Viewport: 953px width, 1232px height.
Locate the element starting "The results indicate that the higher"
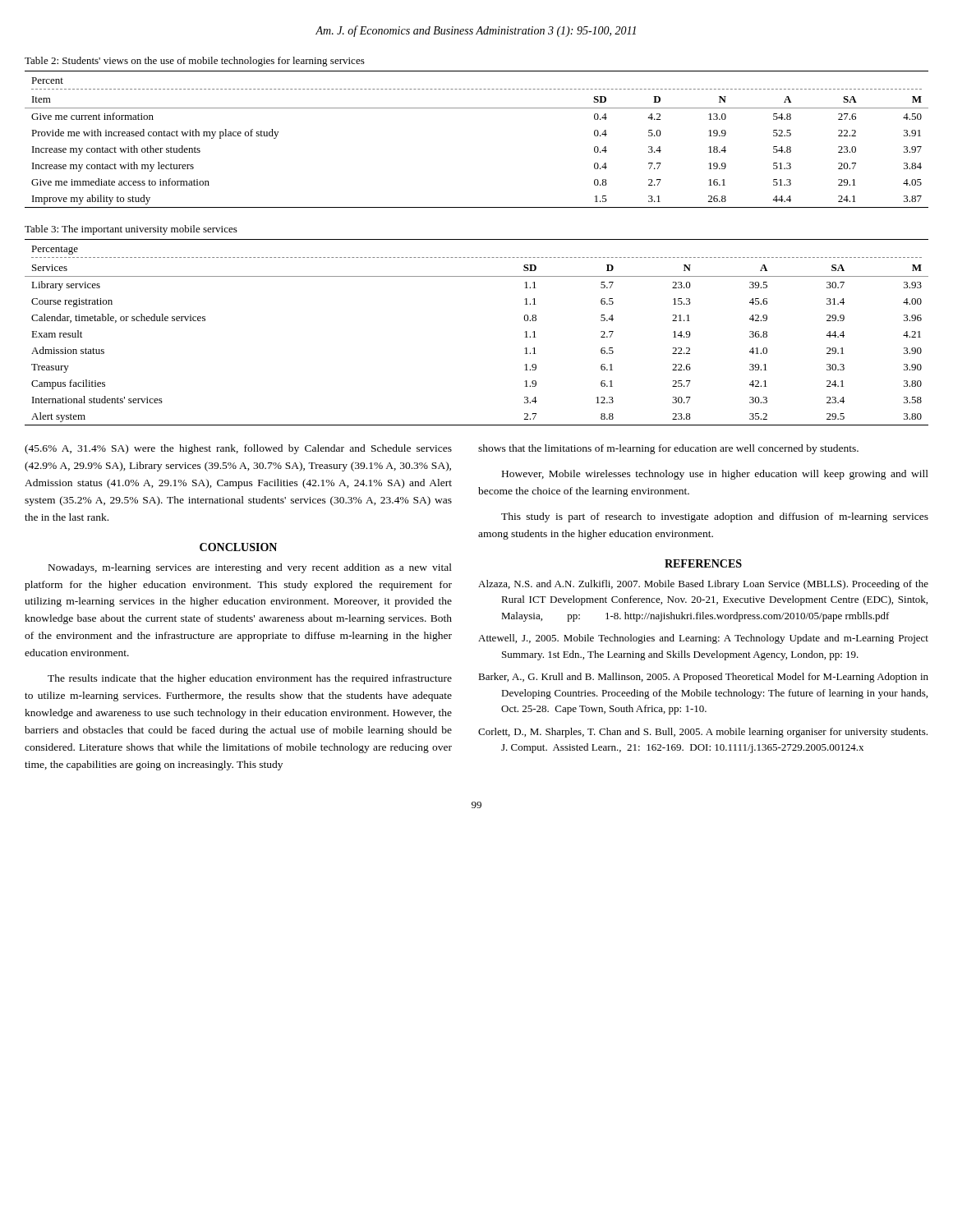[238, 721]
